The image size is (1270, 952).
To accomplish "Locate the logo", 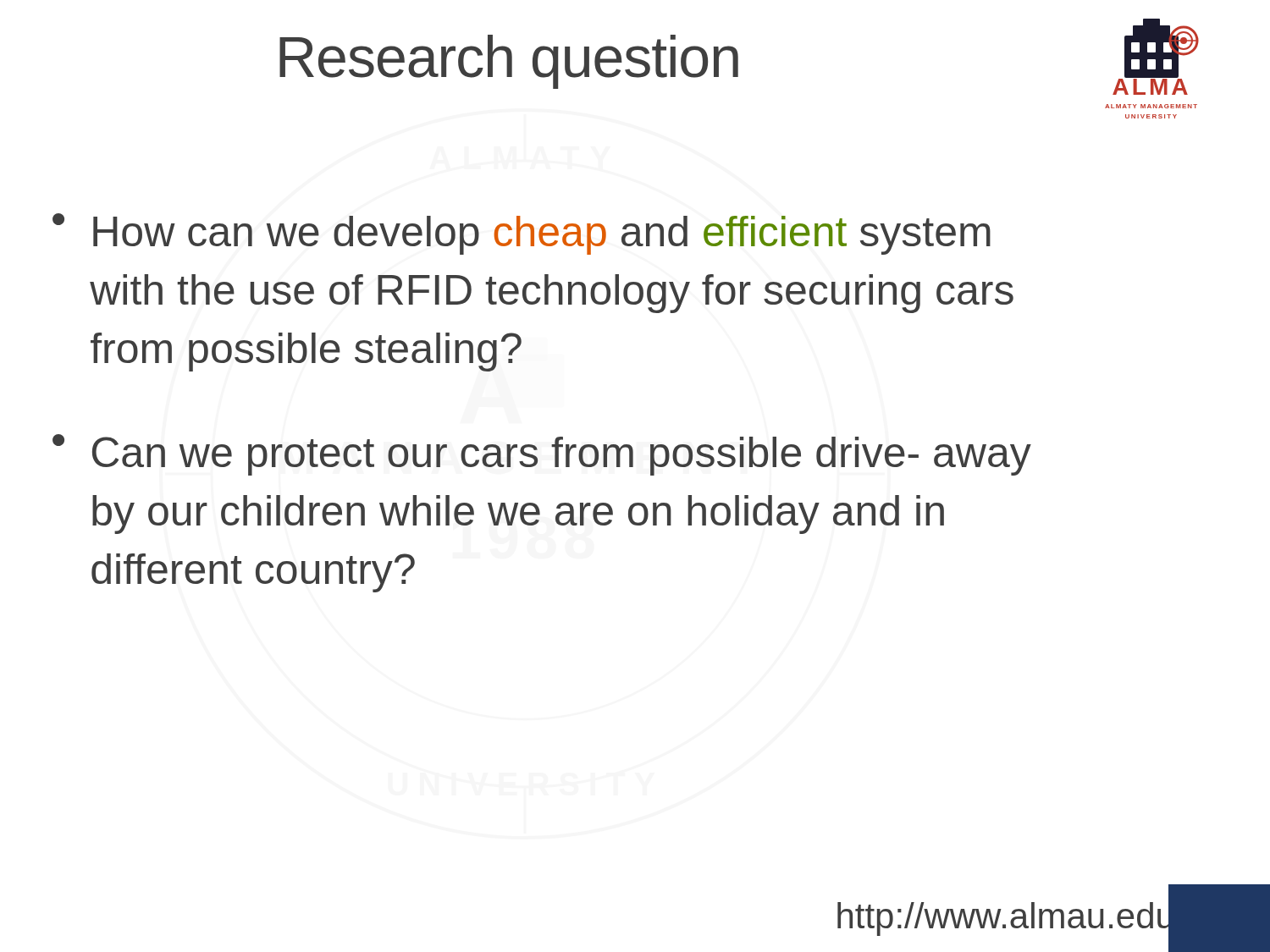I will tap(1151, 74).
